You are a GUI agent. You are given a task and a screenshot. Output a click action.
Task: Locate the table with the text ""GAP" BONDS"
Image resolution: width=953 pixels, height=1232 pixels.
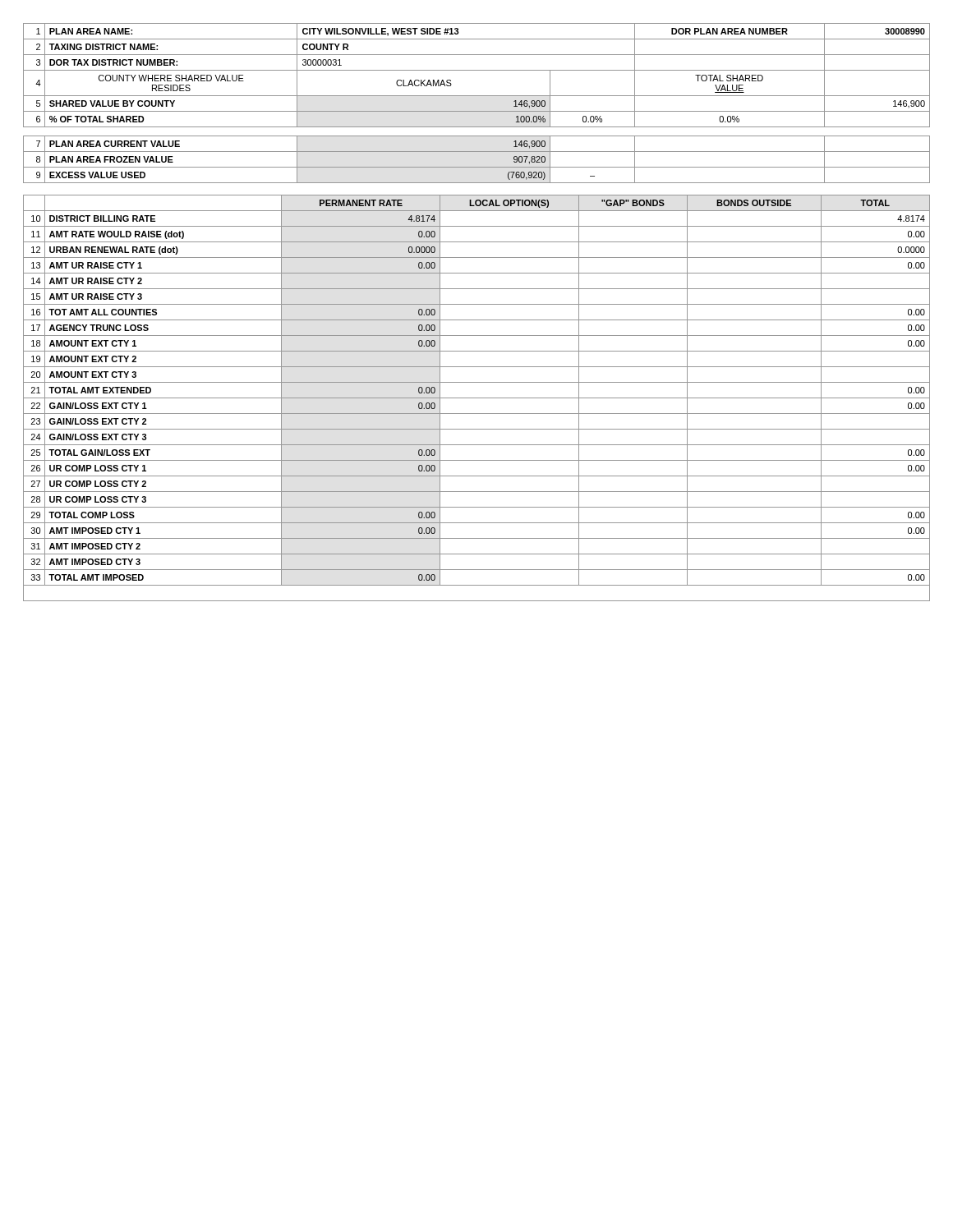[x=476, y=398]
